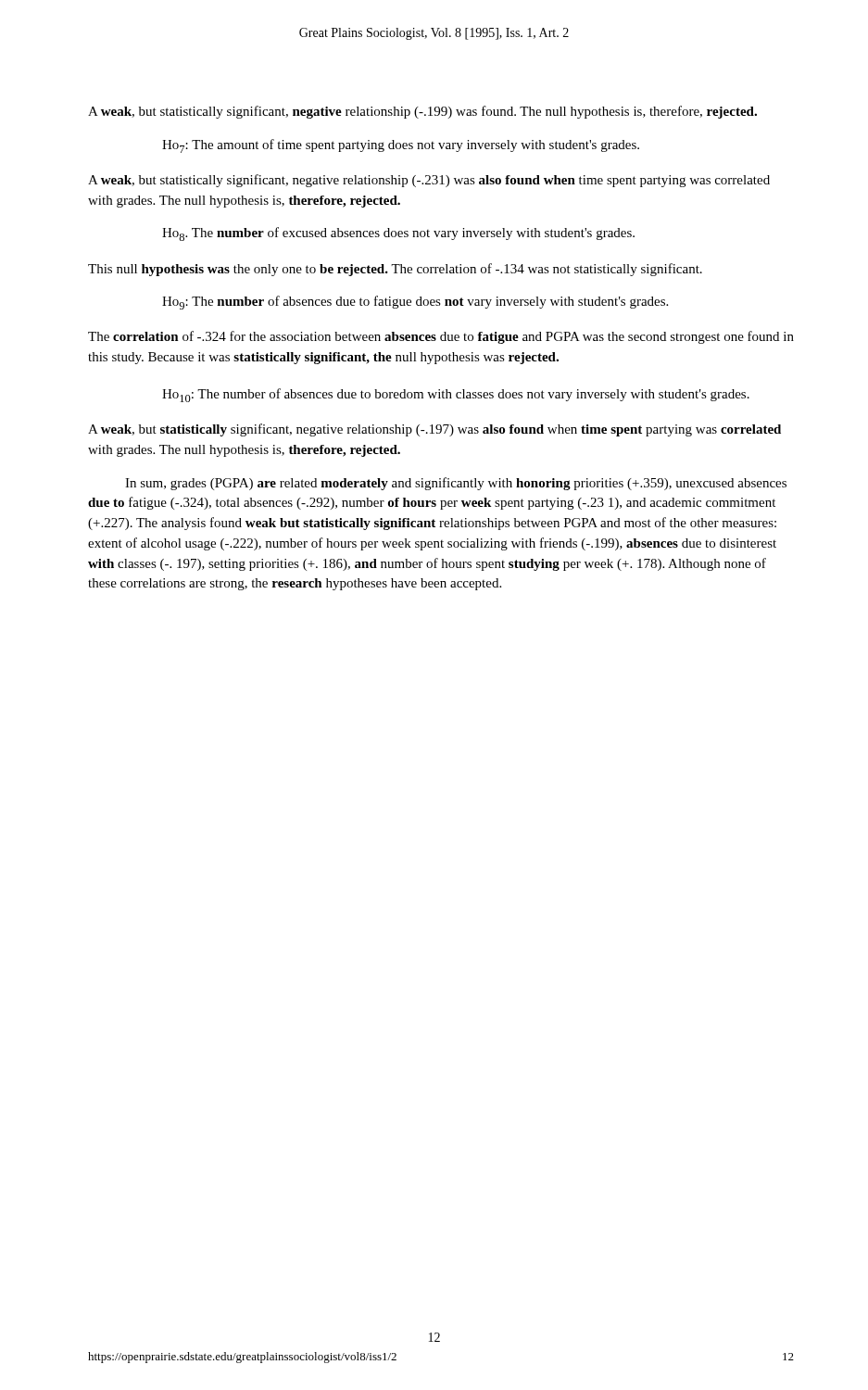Point to the element starting "In sum, grades (PGPA) are related moderately"
The image size is (868, 1390).
click(x=438, y=533)
